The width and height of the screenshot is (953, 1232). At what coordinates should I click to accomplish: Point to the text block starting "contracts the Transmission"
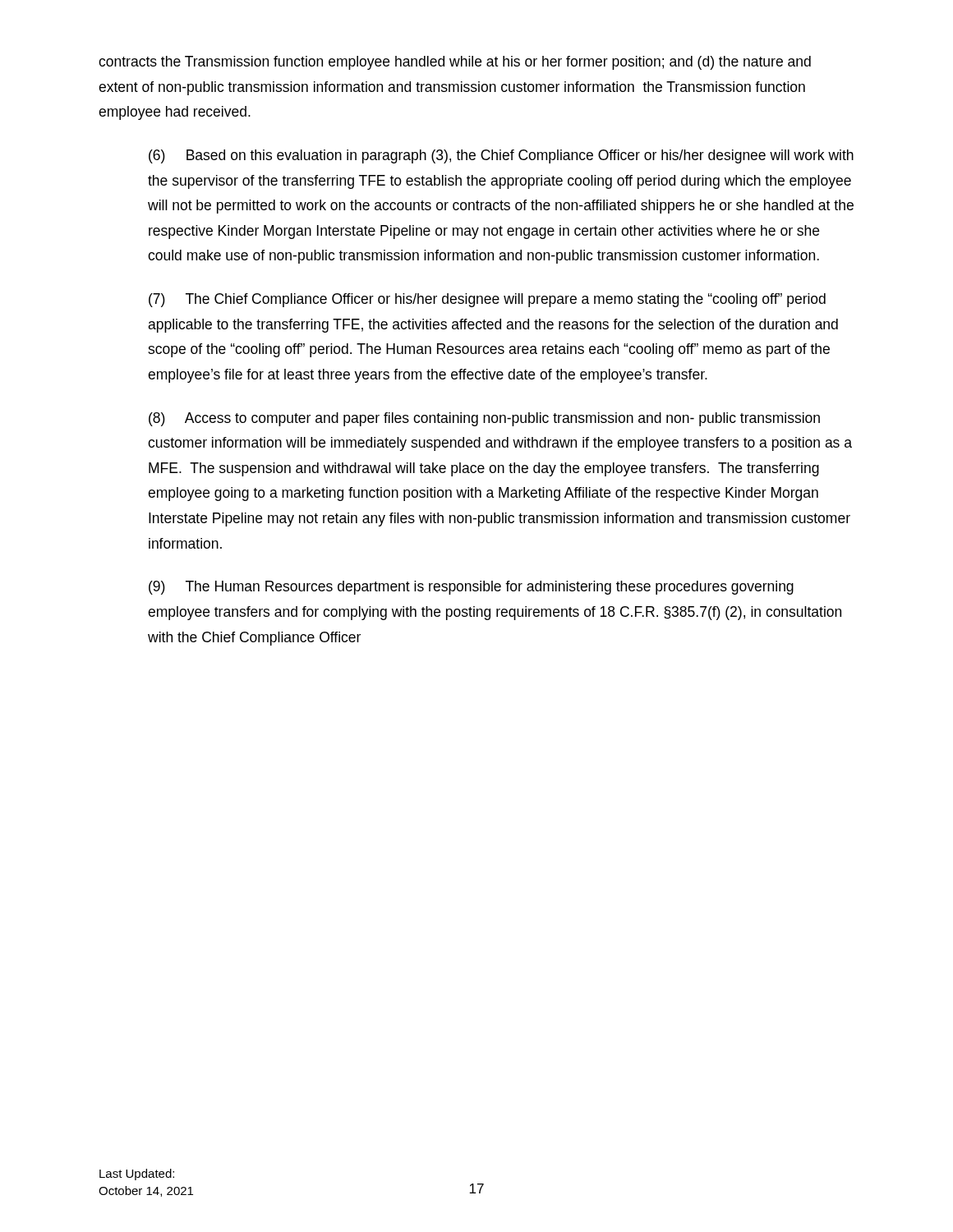476,350
